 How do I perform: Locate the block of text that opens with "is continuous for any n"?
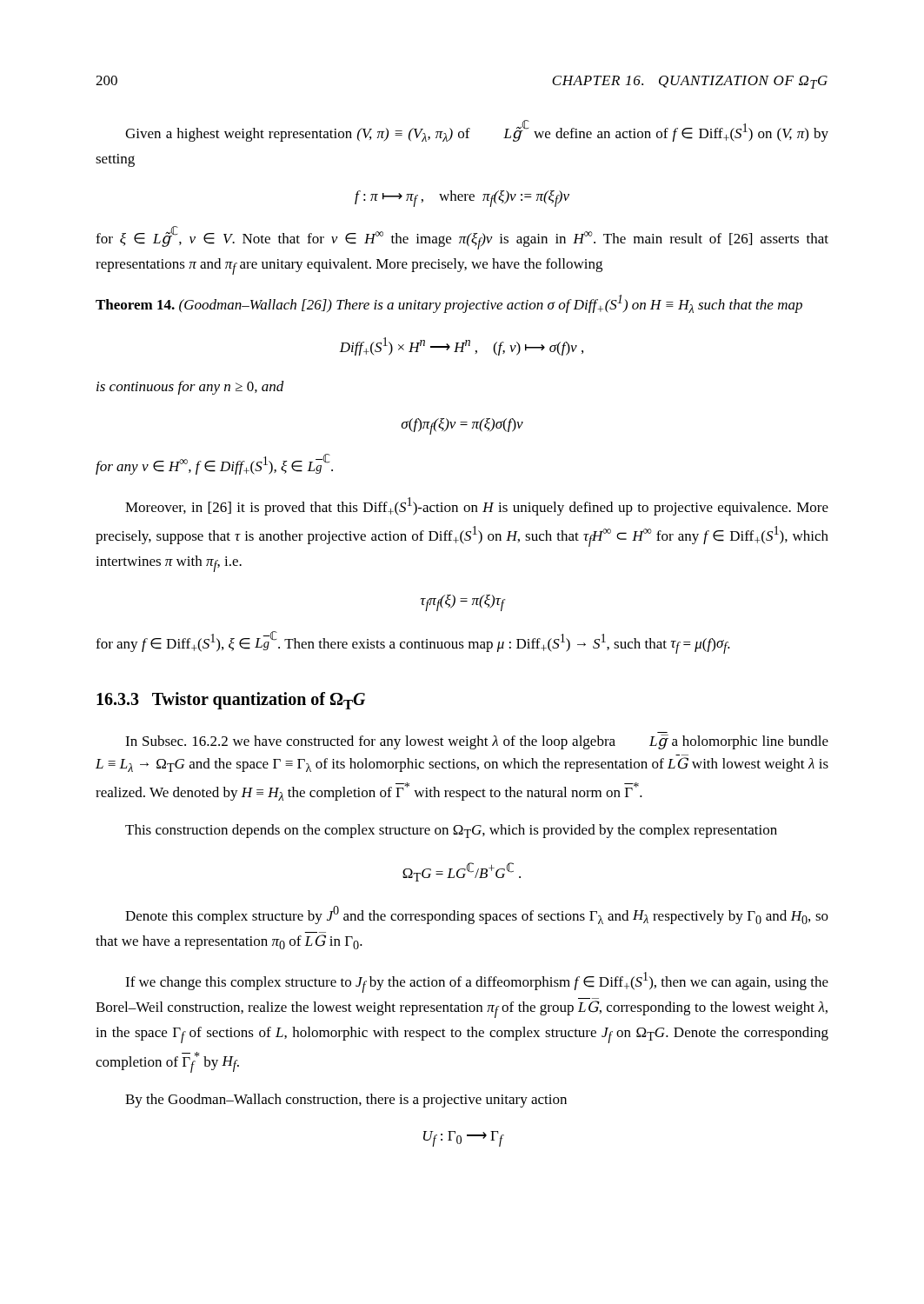[190, 388]
